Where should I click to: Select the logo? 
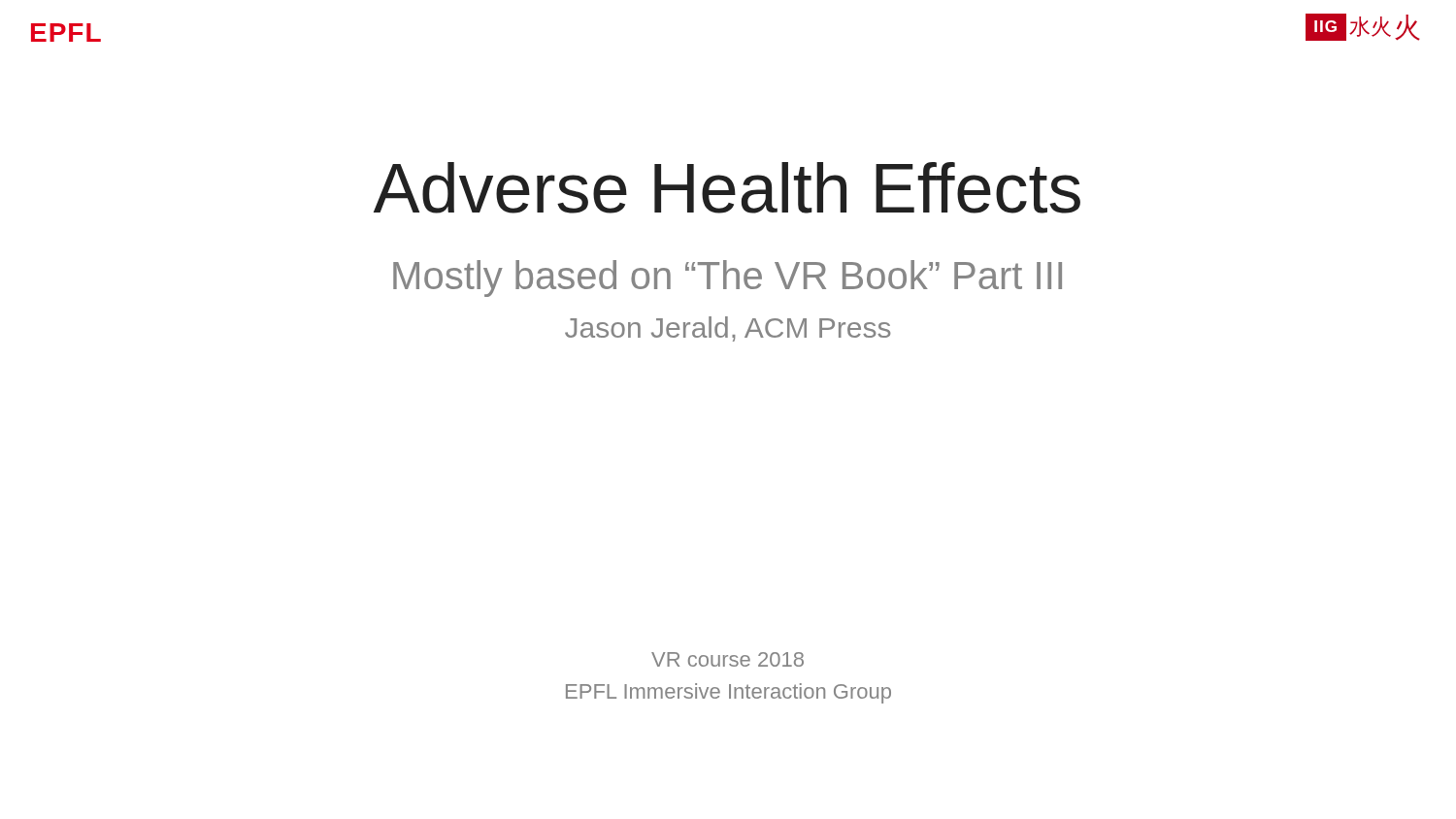click(1367, 27)
